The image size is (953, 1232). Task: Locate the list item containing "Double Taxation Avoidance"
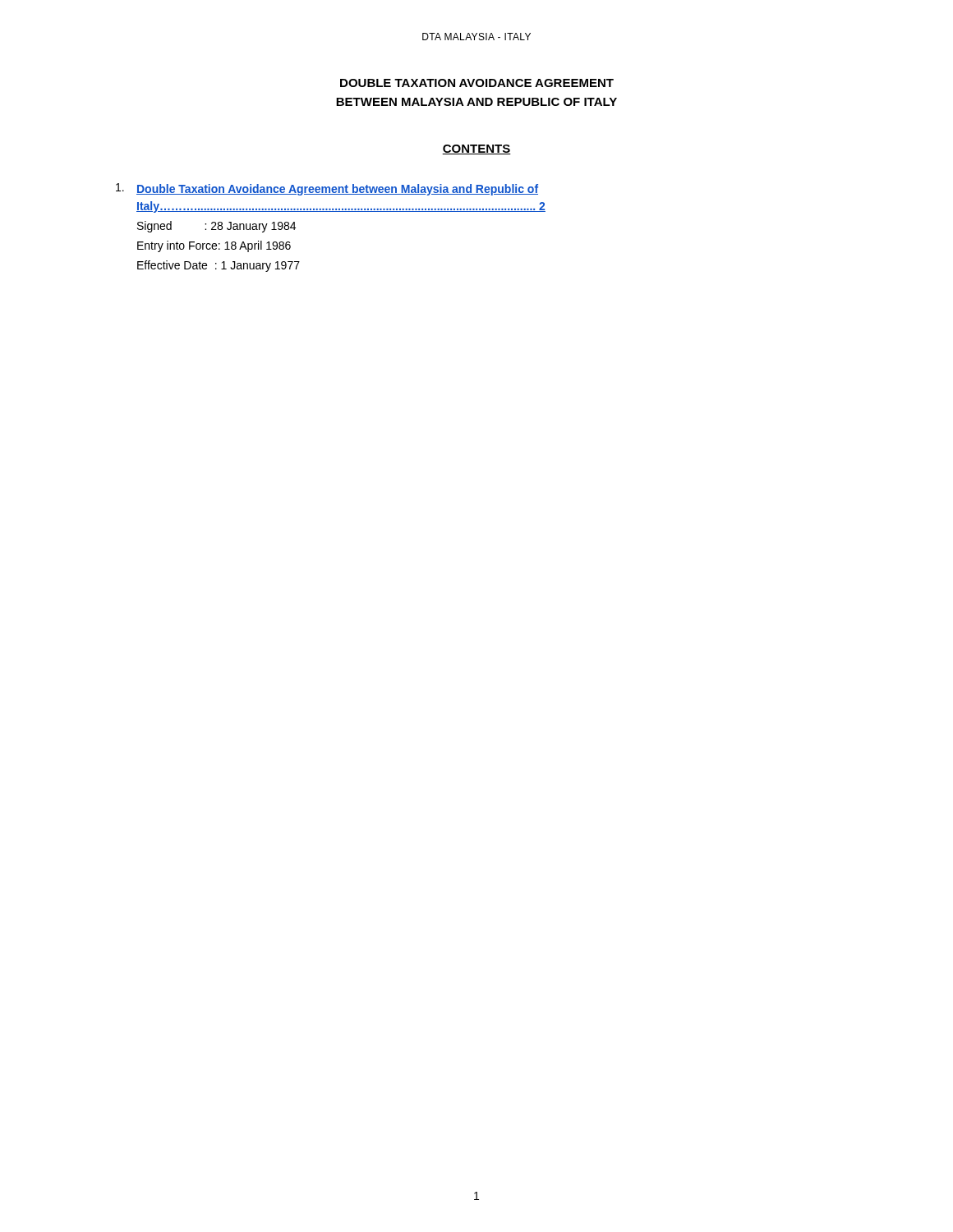[x=327, y=189]
